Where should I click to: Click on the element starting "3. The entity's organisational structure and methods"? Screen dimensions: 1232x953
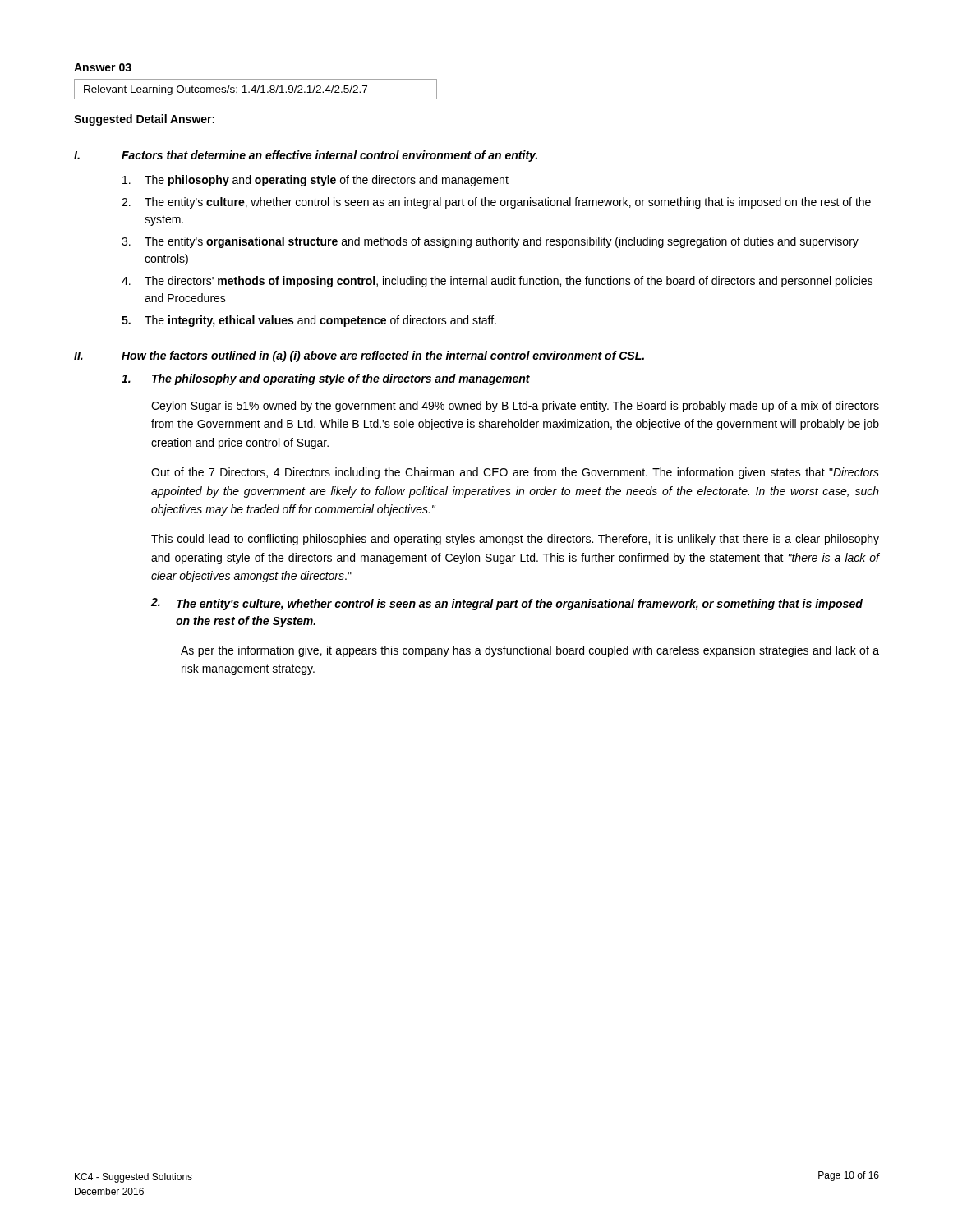click(x=500, y=250)
